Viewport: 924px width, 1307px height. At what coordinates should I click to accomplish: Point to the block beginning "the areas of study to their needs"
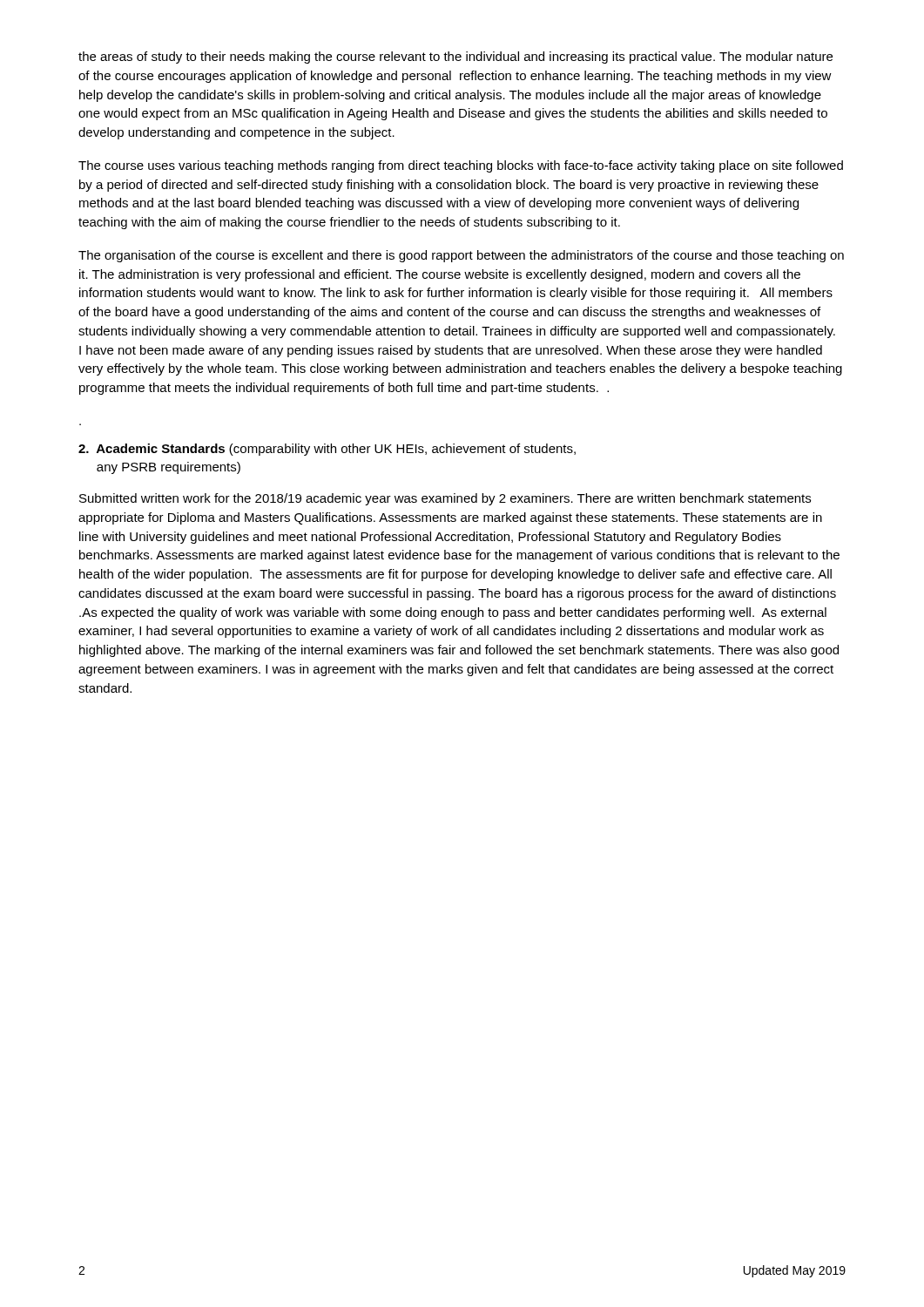coord(456,94)
